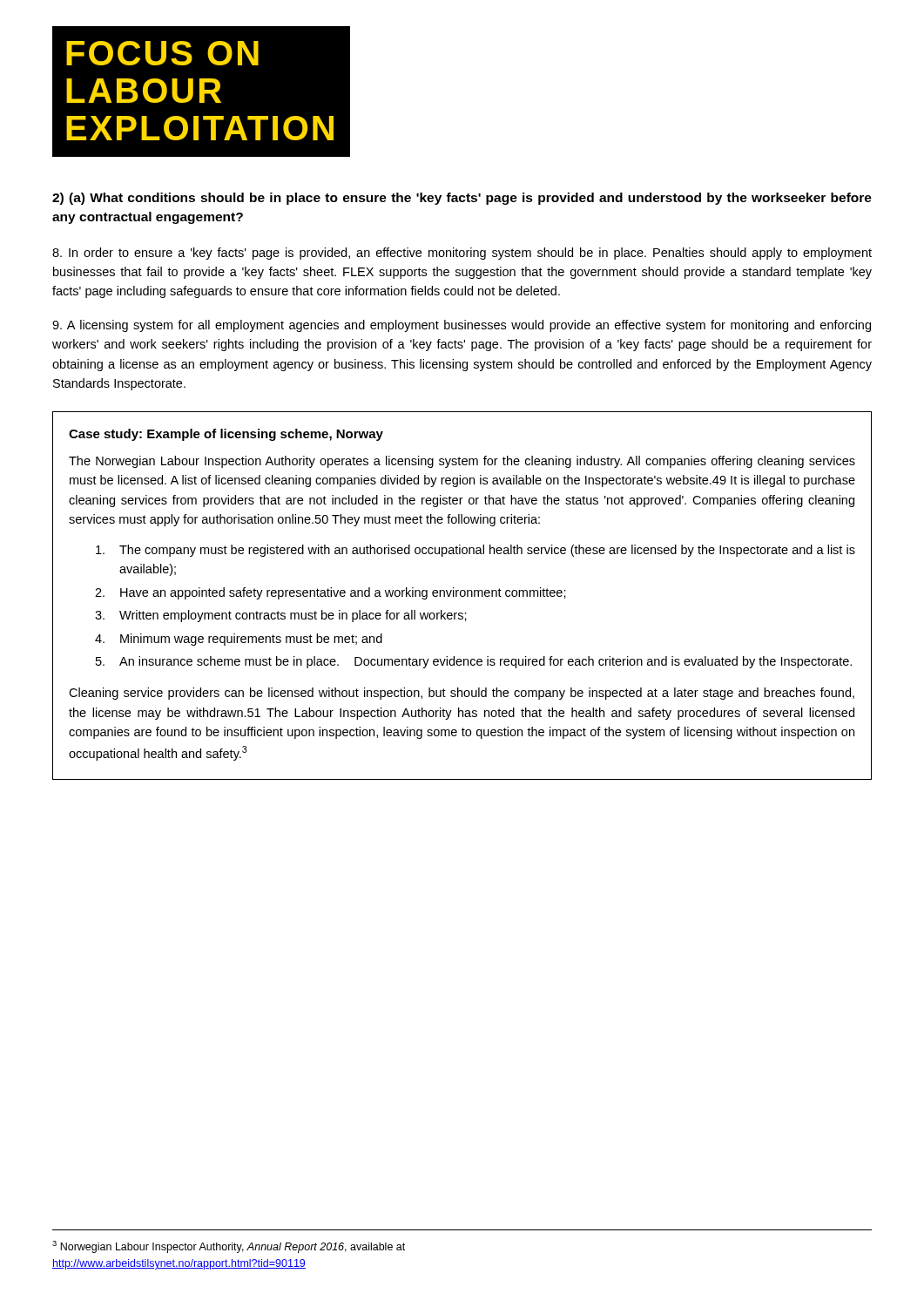Locate the block of text that opens with "4. Minimum wage requirements must be met;"
Image resolution: width=924 pixels, height=1307 pixels.
(x=239, y=640)
